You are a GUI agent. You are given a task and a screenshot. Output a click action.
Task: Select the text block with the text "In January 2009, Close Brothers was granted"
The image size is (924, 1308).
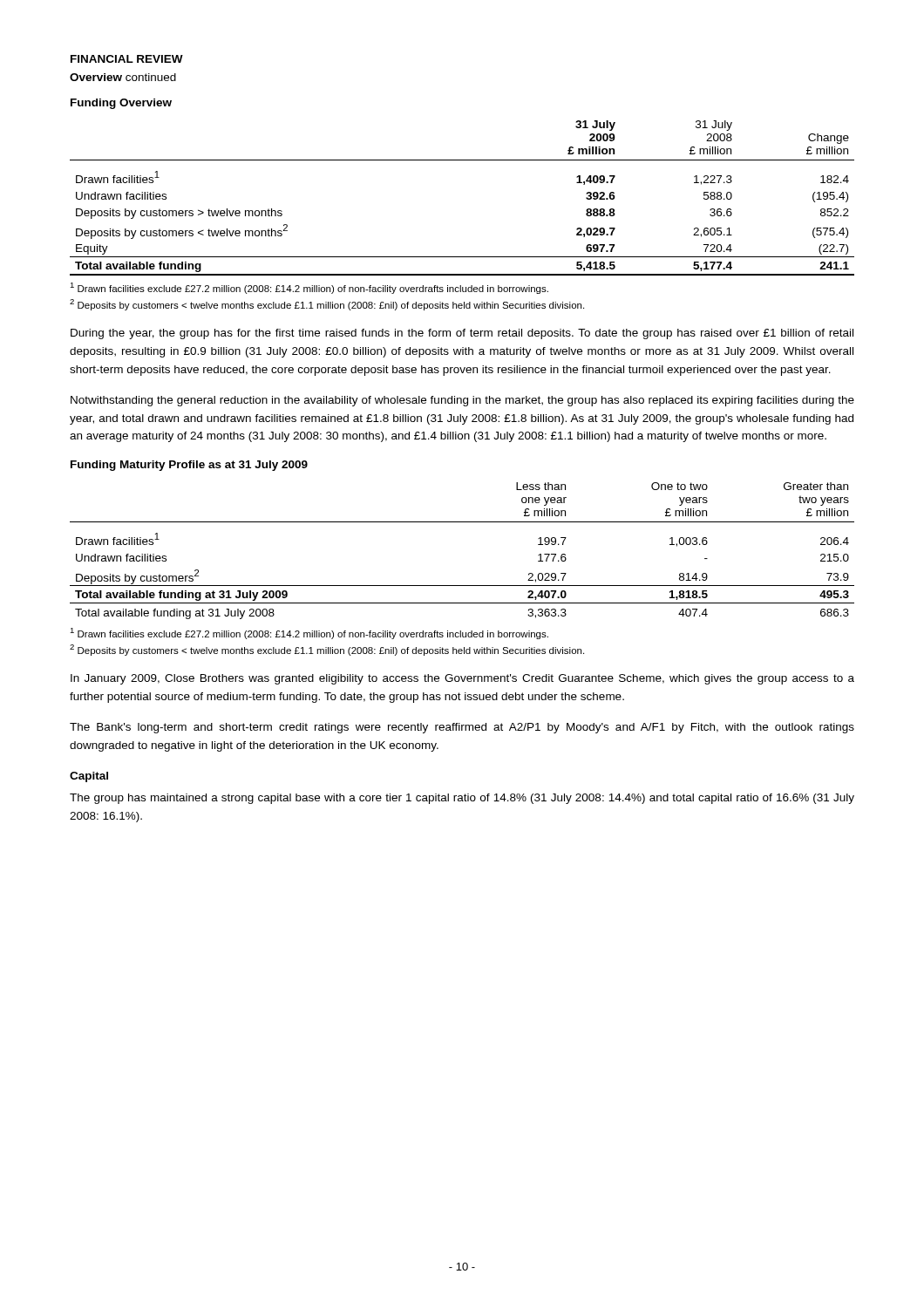click(462, 687)
